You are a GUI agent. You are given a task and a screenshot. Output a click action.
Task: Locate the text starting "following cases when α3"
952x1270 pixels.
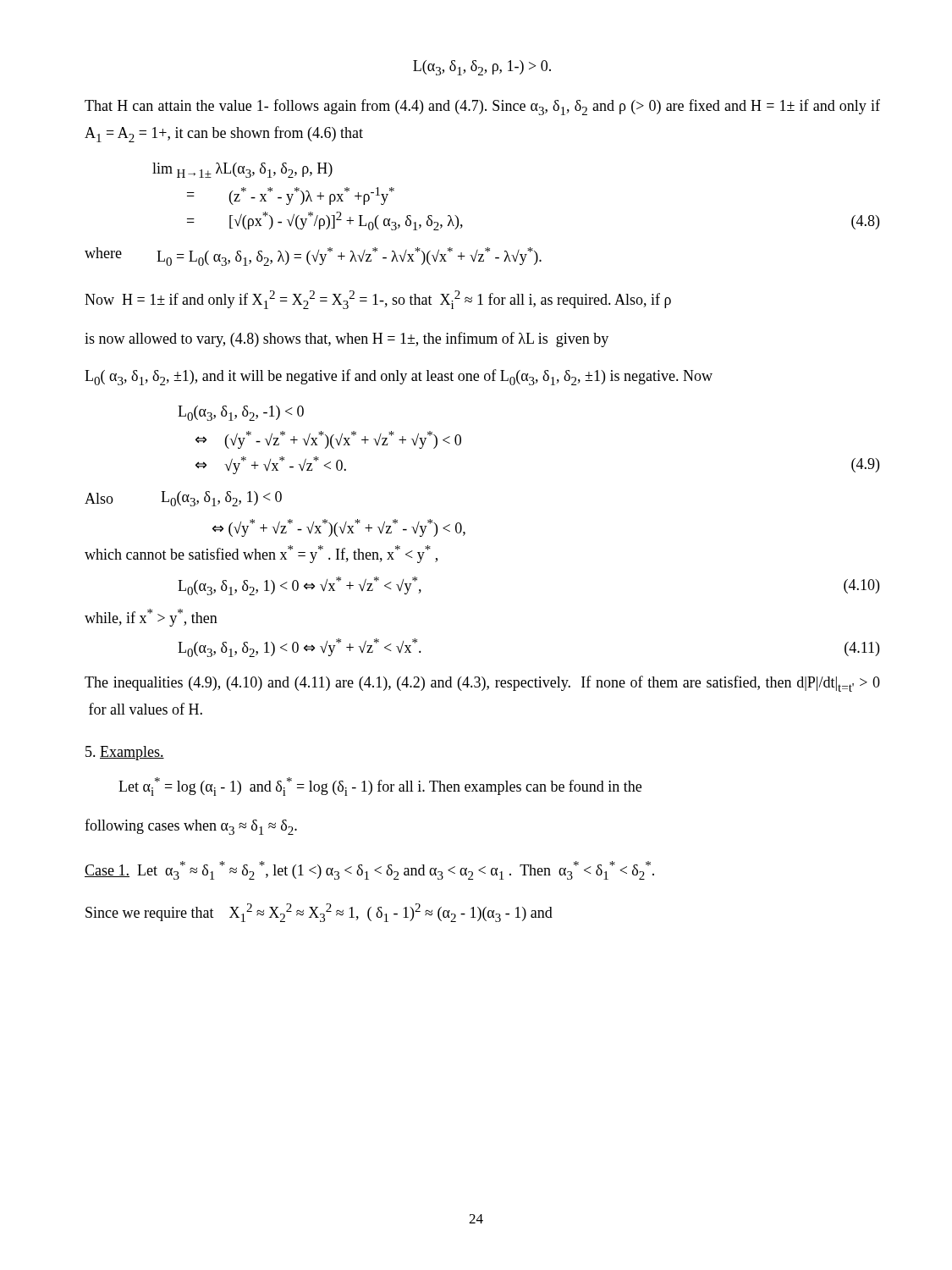tap(191, 827)
